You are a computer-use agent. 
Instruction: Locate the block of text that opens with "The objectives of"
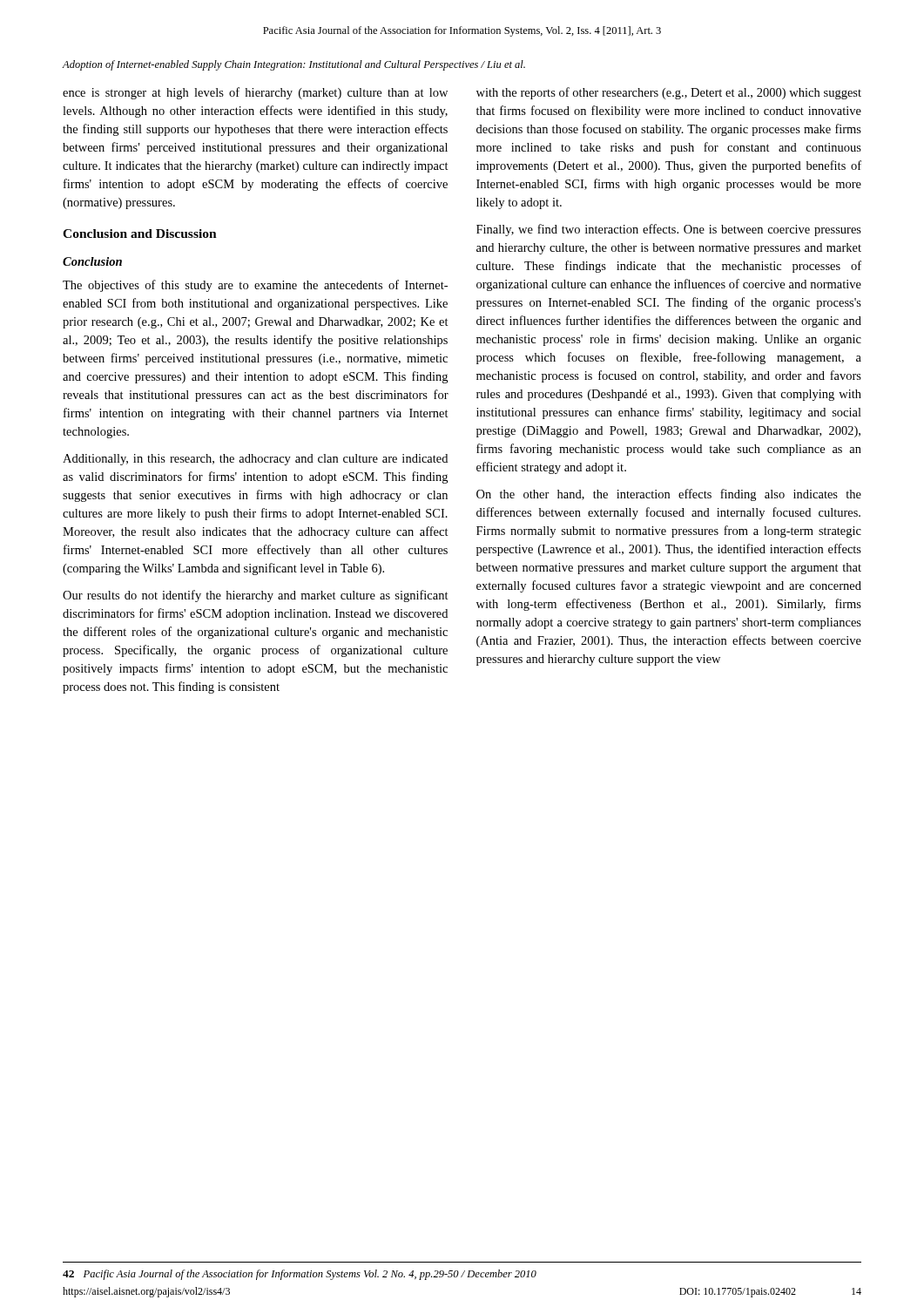click(x=255, y=358)
